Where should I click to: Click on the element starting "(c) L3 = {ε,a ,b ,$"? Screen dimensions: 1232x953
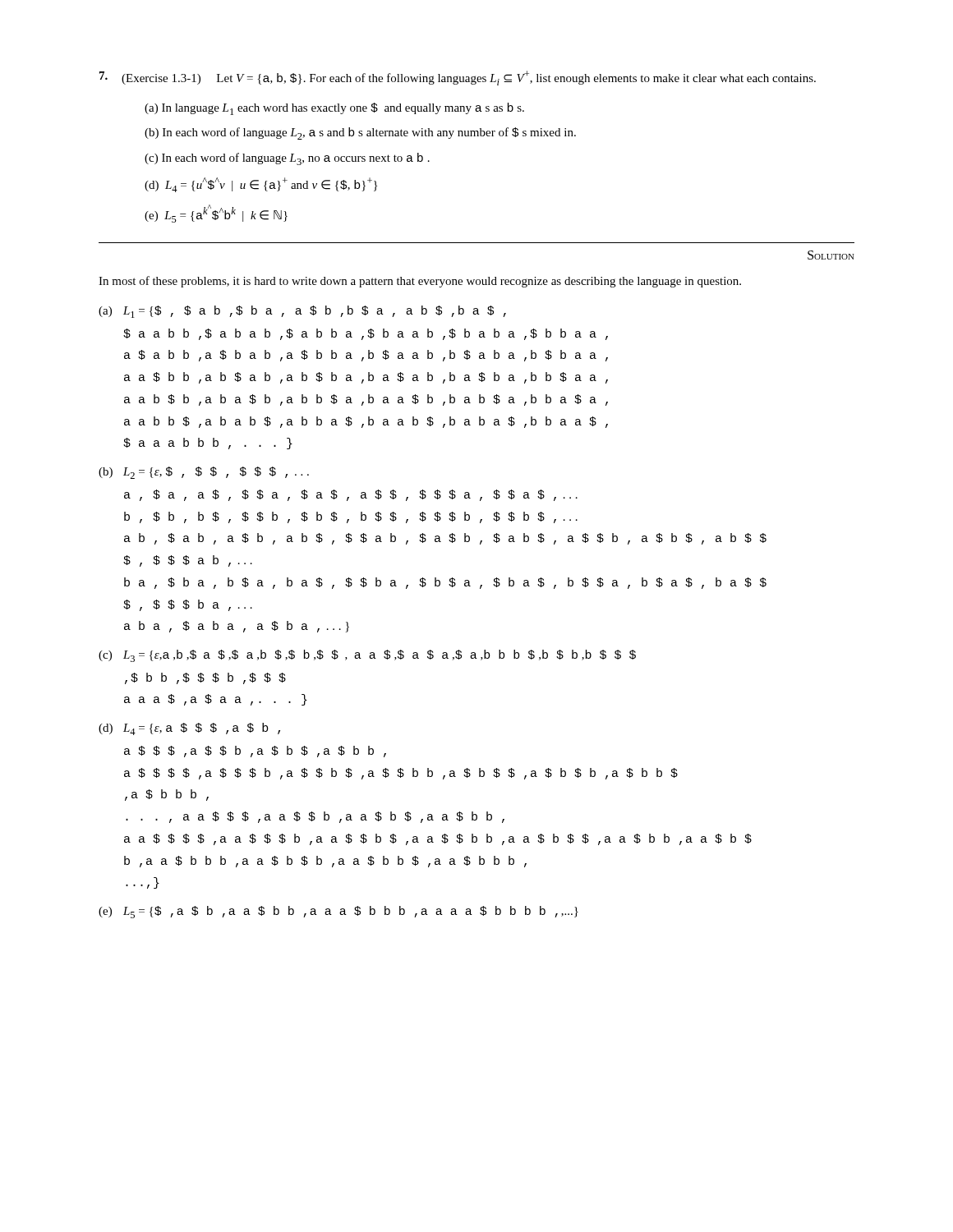[x=367, y=656]
